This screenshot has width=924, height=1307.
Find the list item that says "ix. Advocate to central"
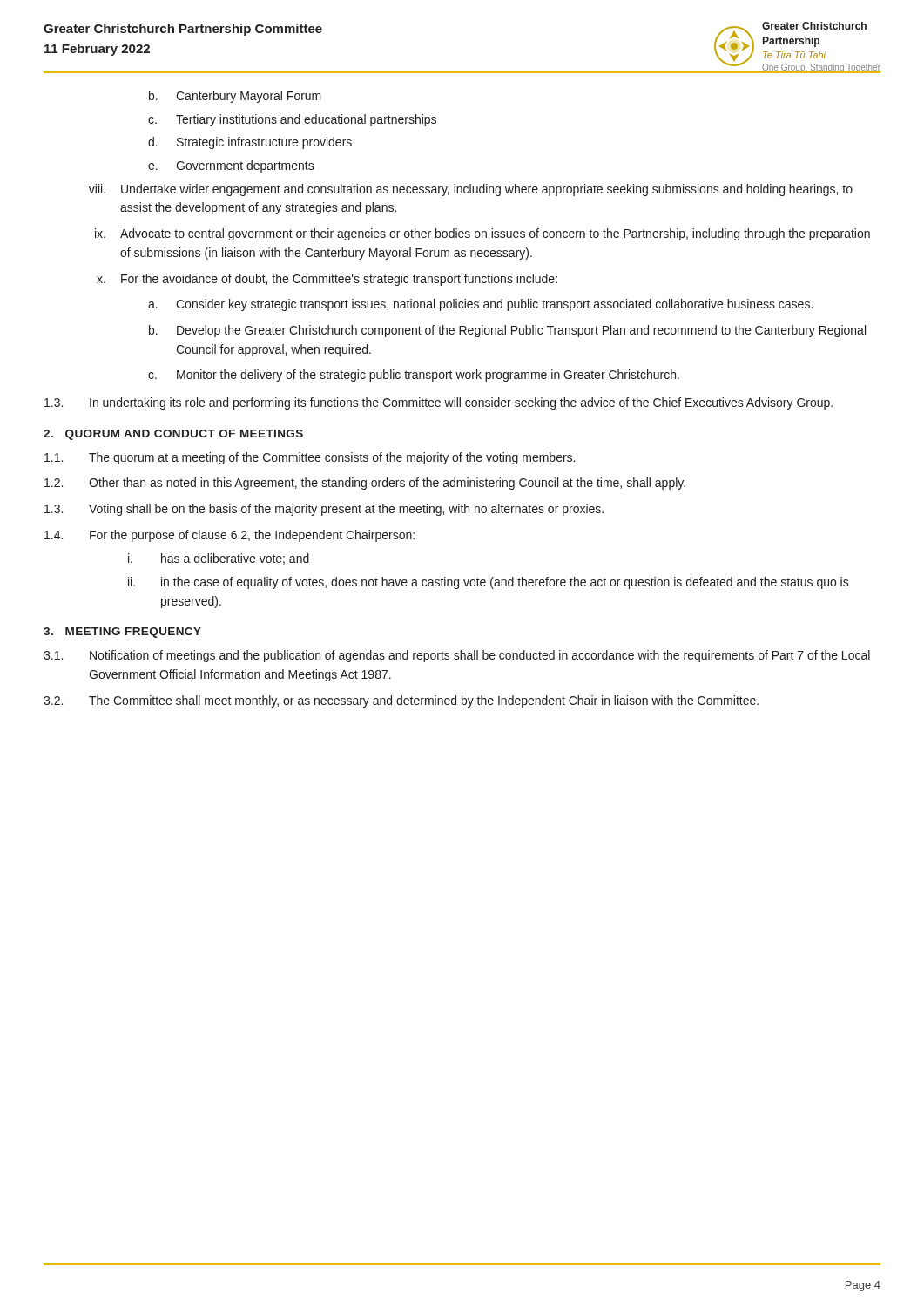(x=462, y=244)
